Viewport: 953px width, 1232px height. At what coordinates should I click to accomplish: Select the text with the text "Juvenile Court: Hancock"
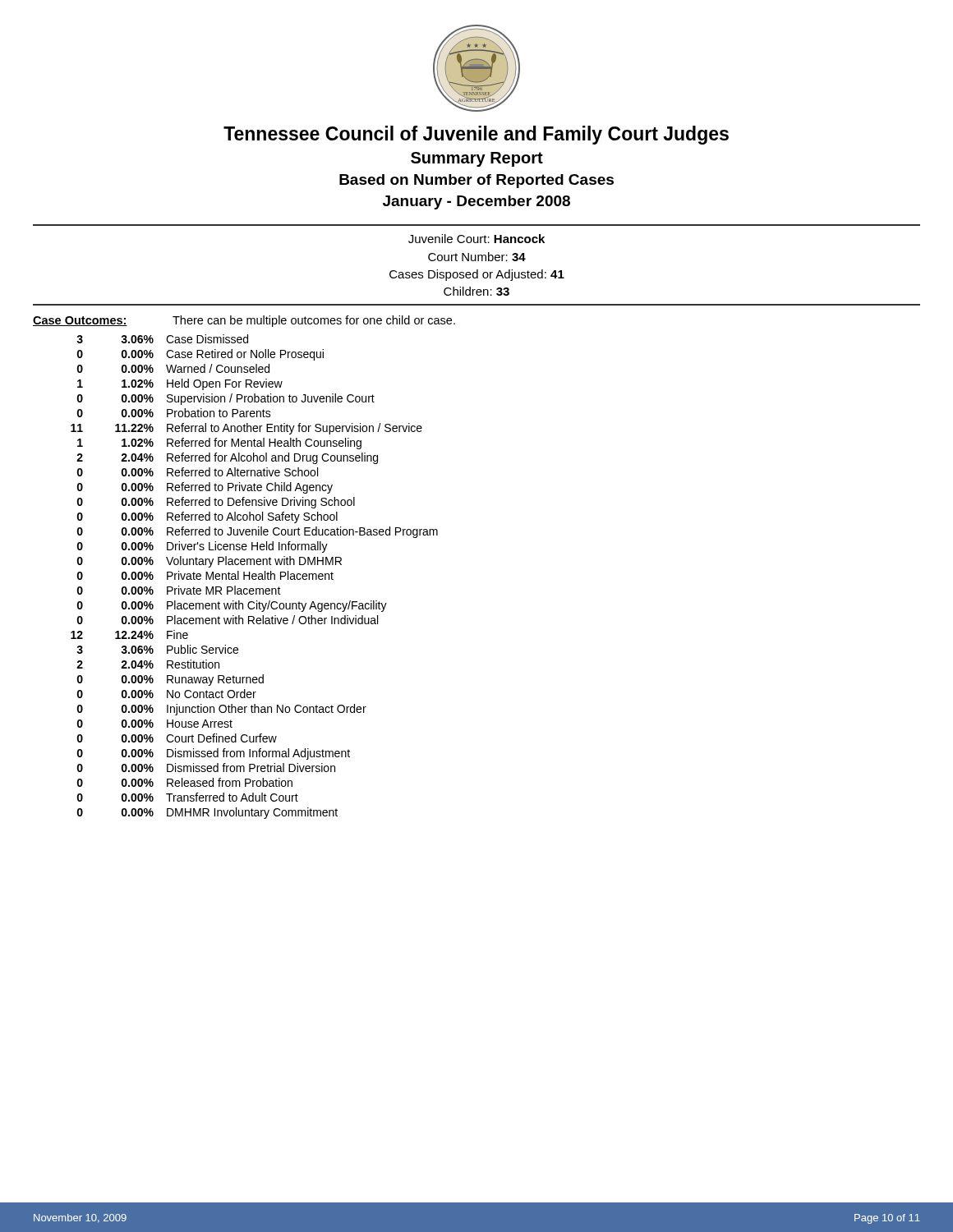[x=476, y=239]
